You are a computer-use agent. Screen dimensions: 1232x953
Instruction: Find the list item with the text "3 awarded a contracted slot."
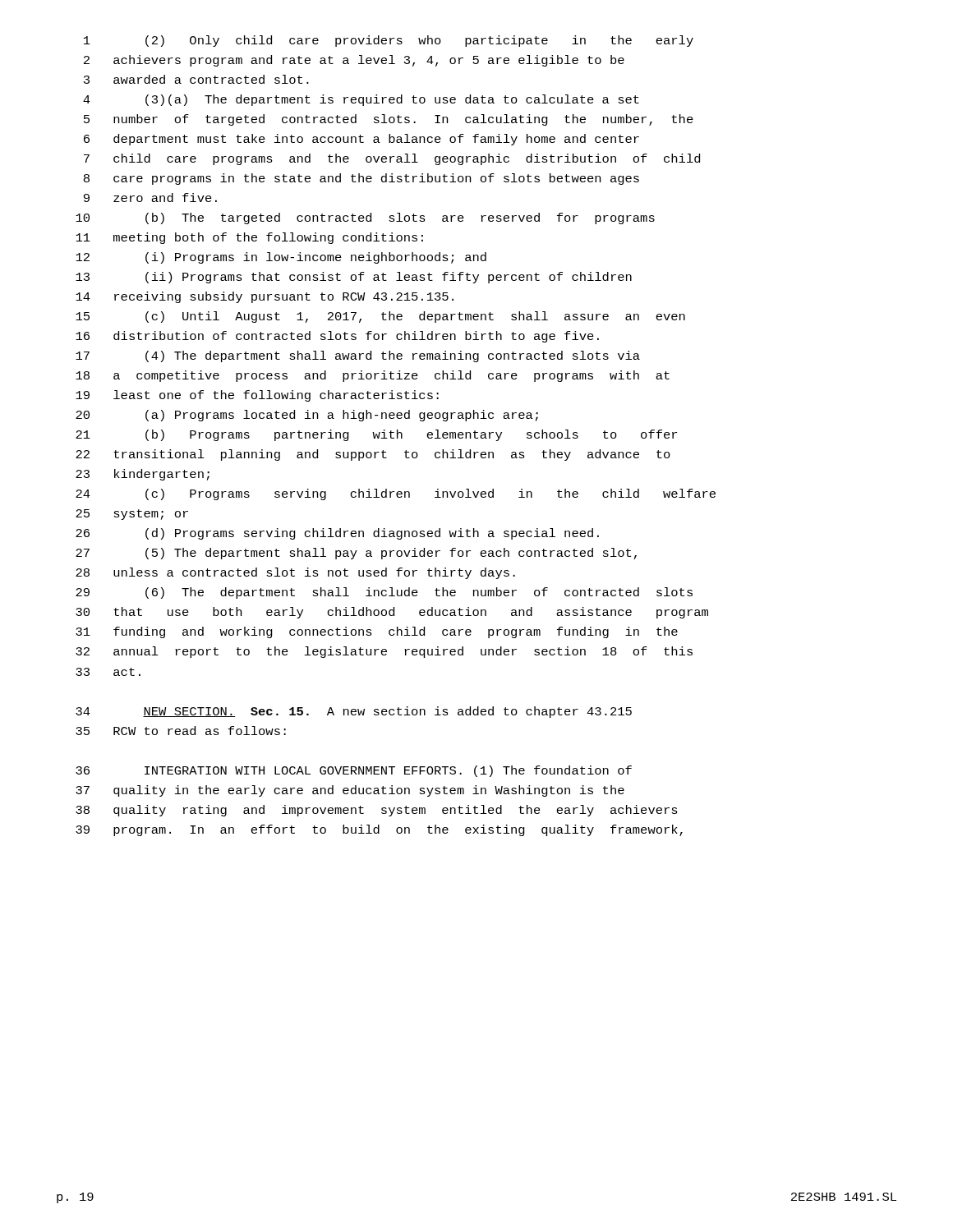point(196,79)
